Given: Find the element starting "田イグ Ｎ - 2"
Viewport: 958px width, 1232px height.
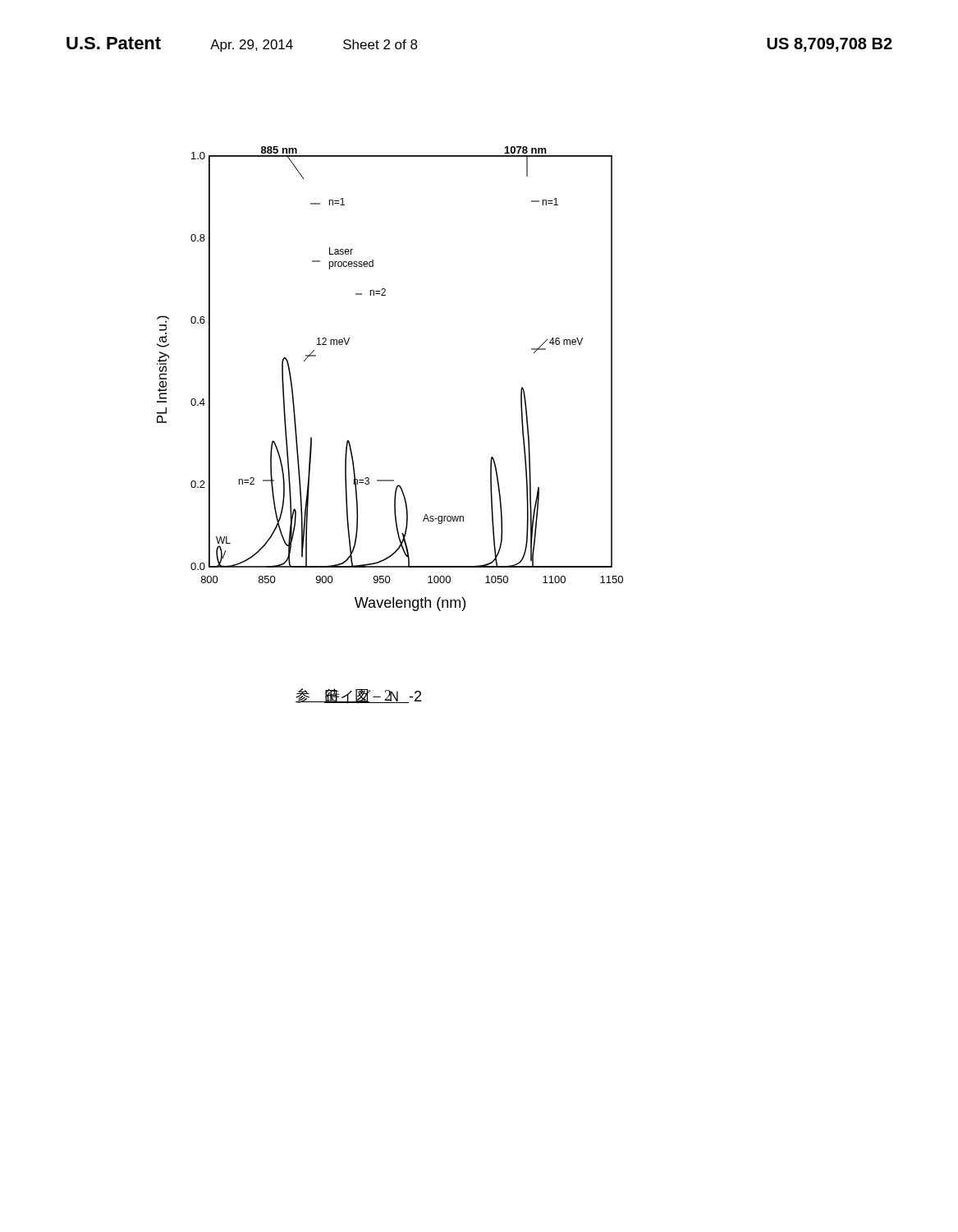Looking at the screenshot, I should coord(373,696).
